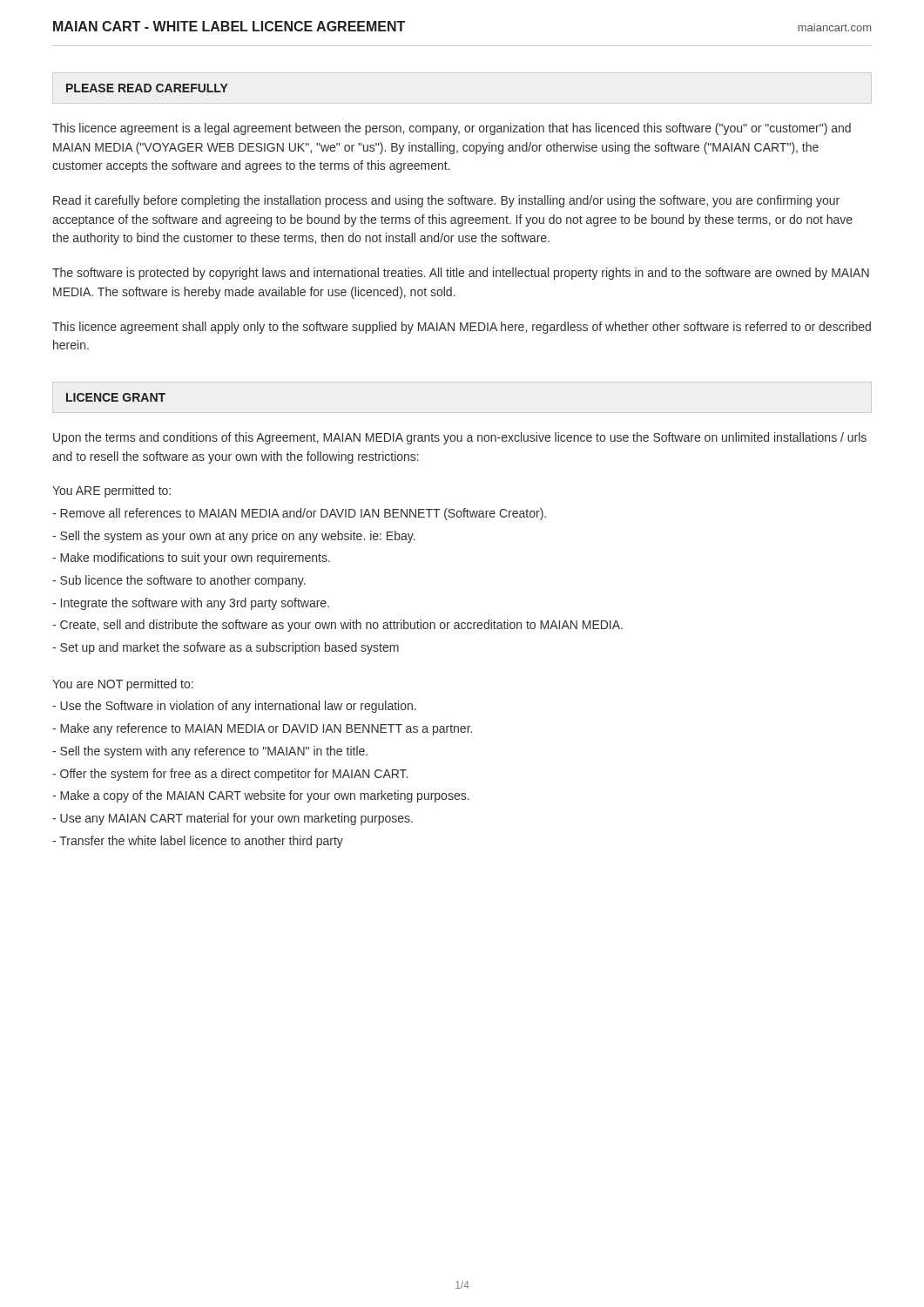Locate the region starting "Offer the system for free as"
The width and height of the screenshot is (924, 1307).
231,773
